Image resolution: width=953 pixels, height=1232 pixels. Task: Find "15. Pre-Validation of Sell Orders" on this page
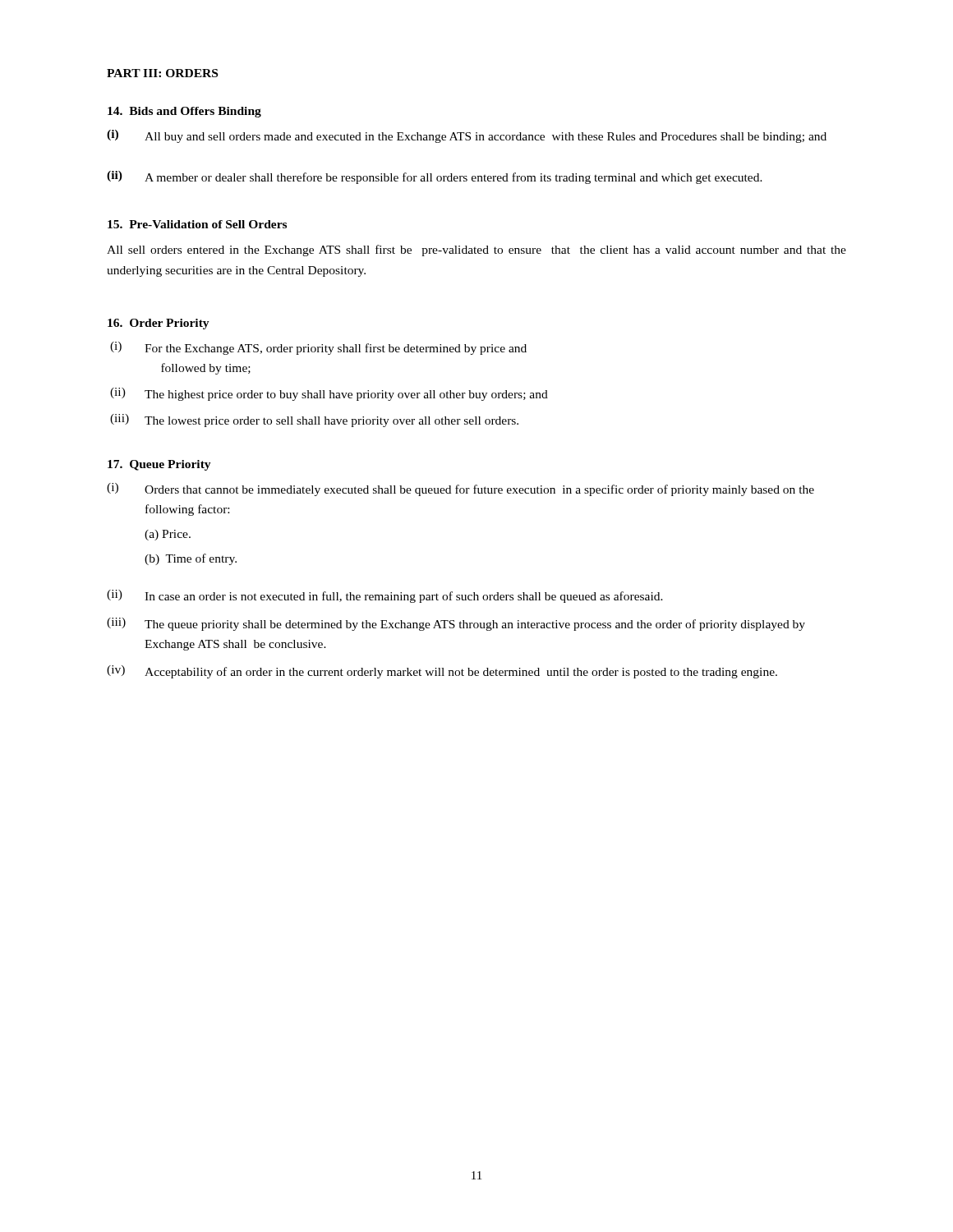pyautogui.click(x=197, y=224)
